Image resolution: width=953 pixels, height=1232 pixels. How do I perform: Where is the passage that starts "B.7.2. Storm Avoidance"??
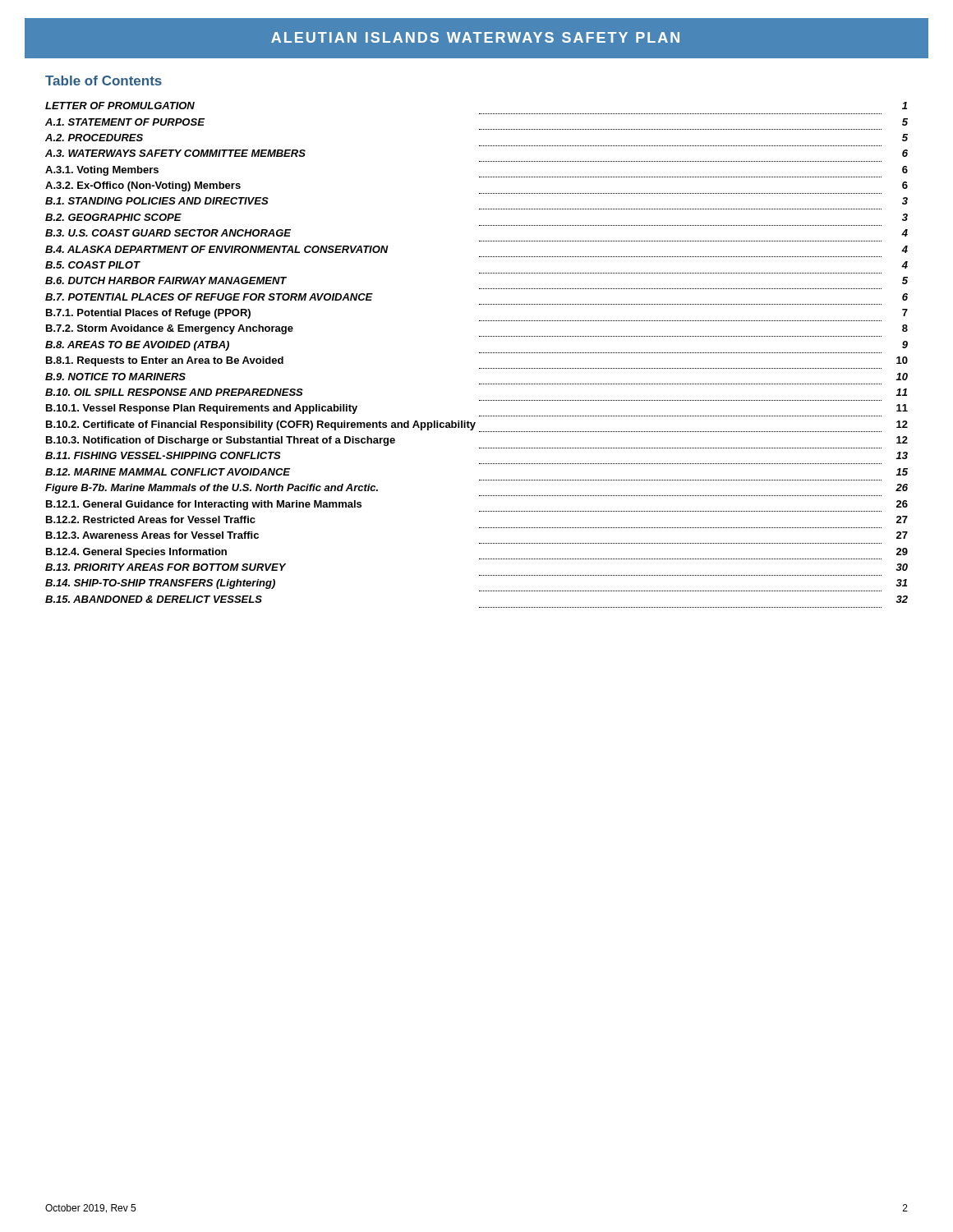tap(476, 329)
